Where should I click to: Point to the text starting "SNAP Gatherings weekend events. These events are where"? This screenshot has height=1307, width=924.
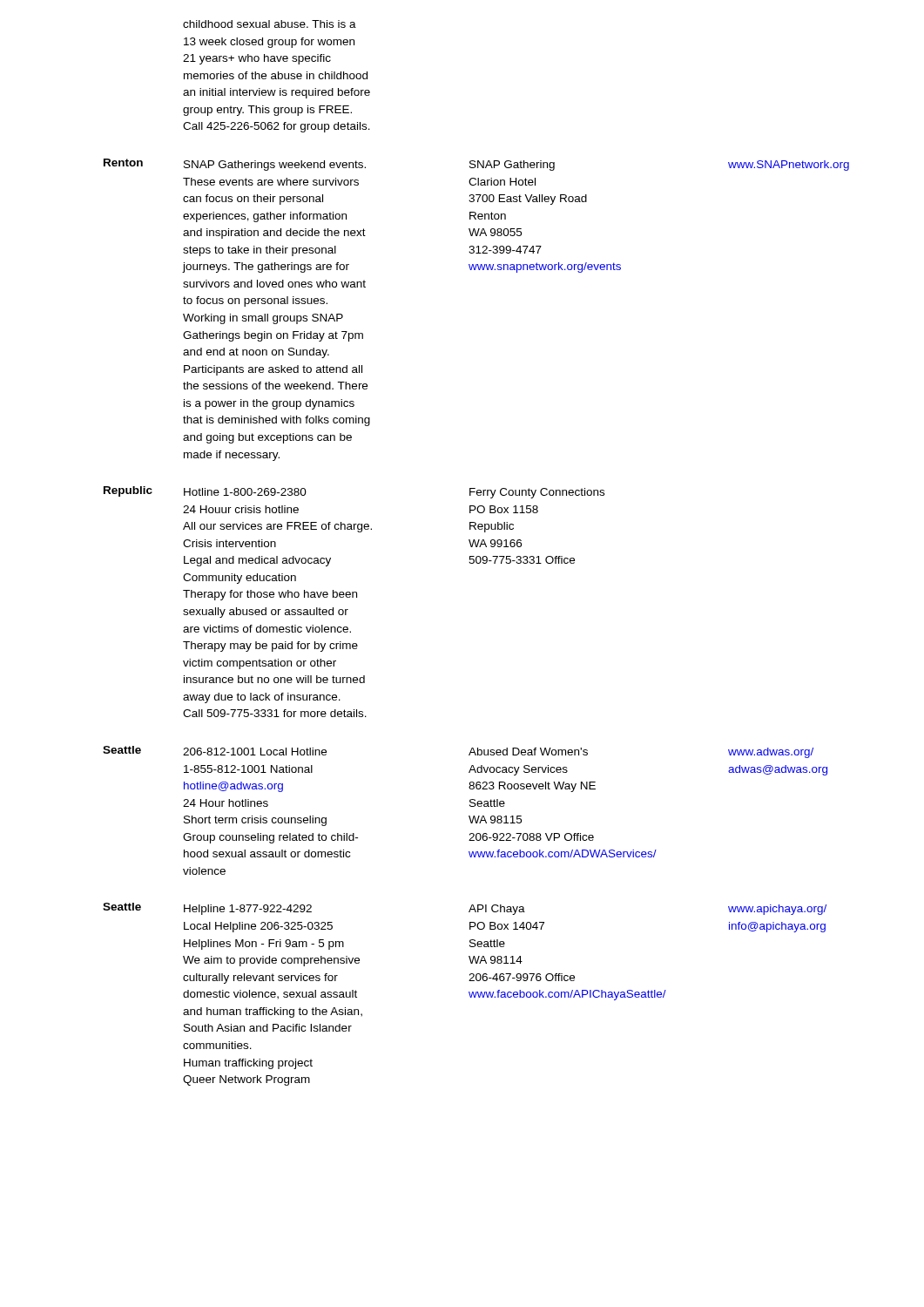tap(277, 309)
